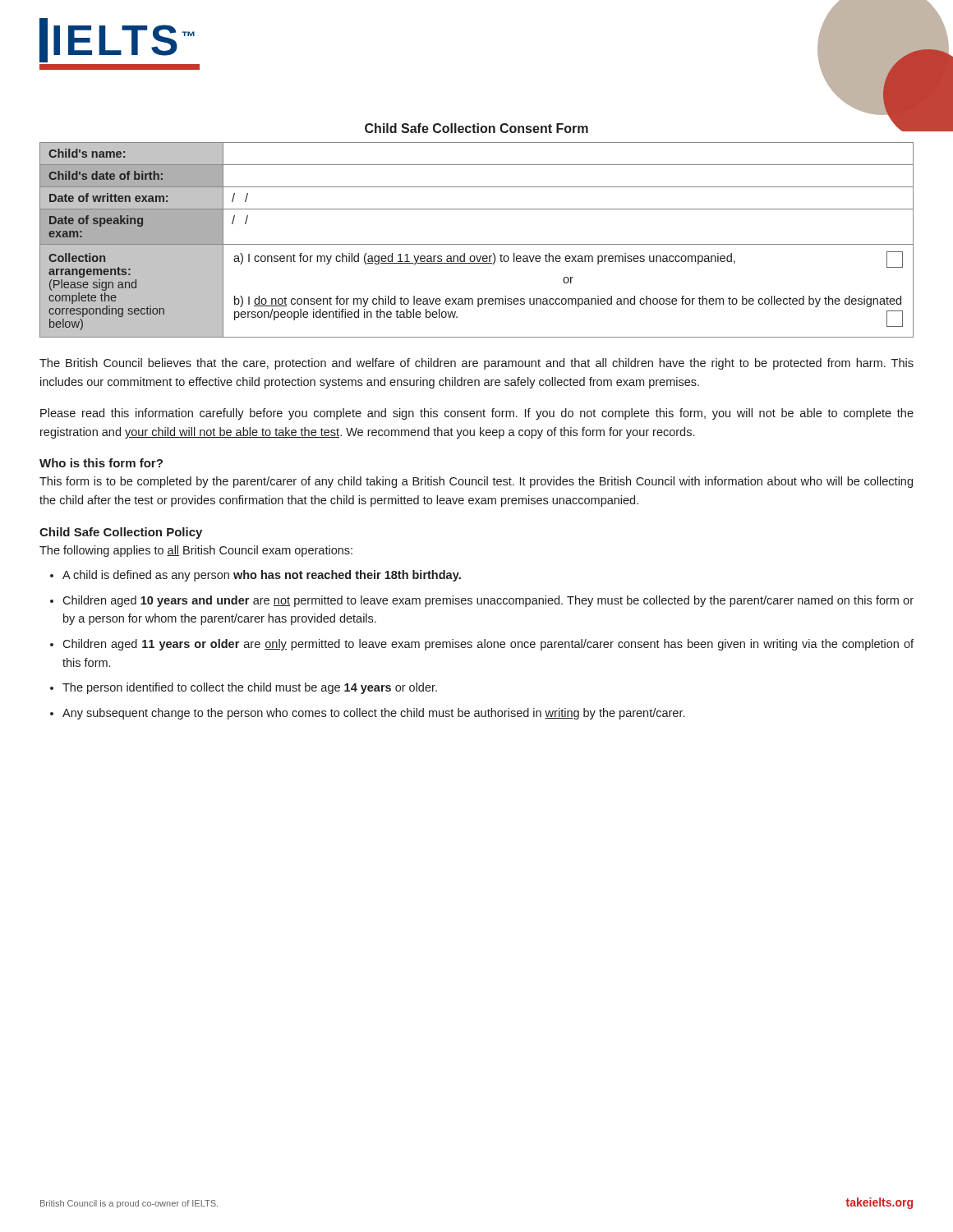Viewport: 953px width, 1232px height.
Task: Locate the title containing "Child Safe Collection Consent"
Action: point(476,129)
